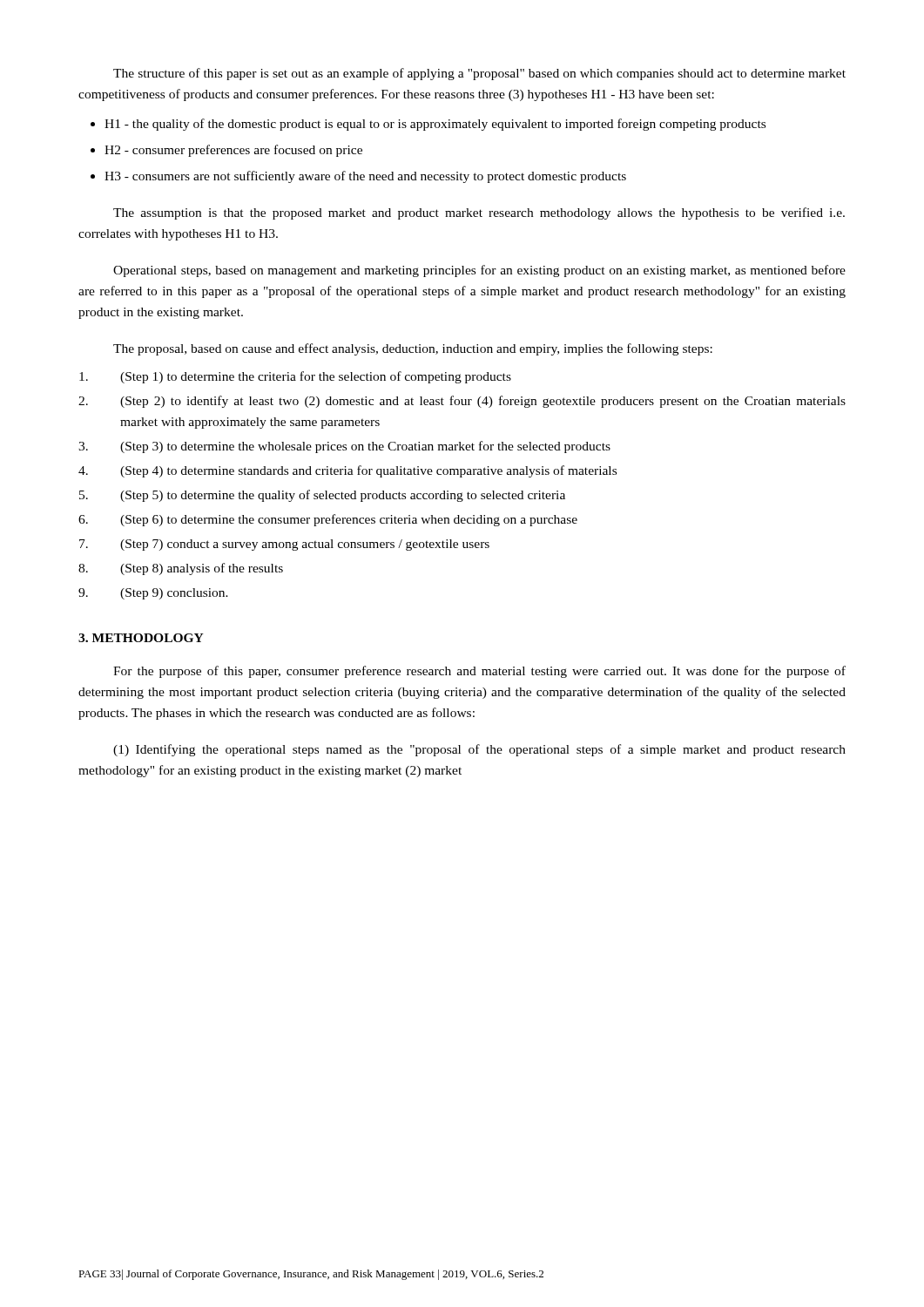Screen dimensions: 1307x924
Task: Find "3. METHODOLOGY" on this page
Action: pos(141,638)
